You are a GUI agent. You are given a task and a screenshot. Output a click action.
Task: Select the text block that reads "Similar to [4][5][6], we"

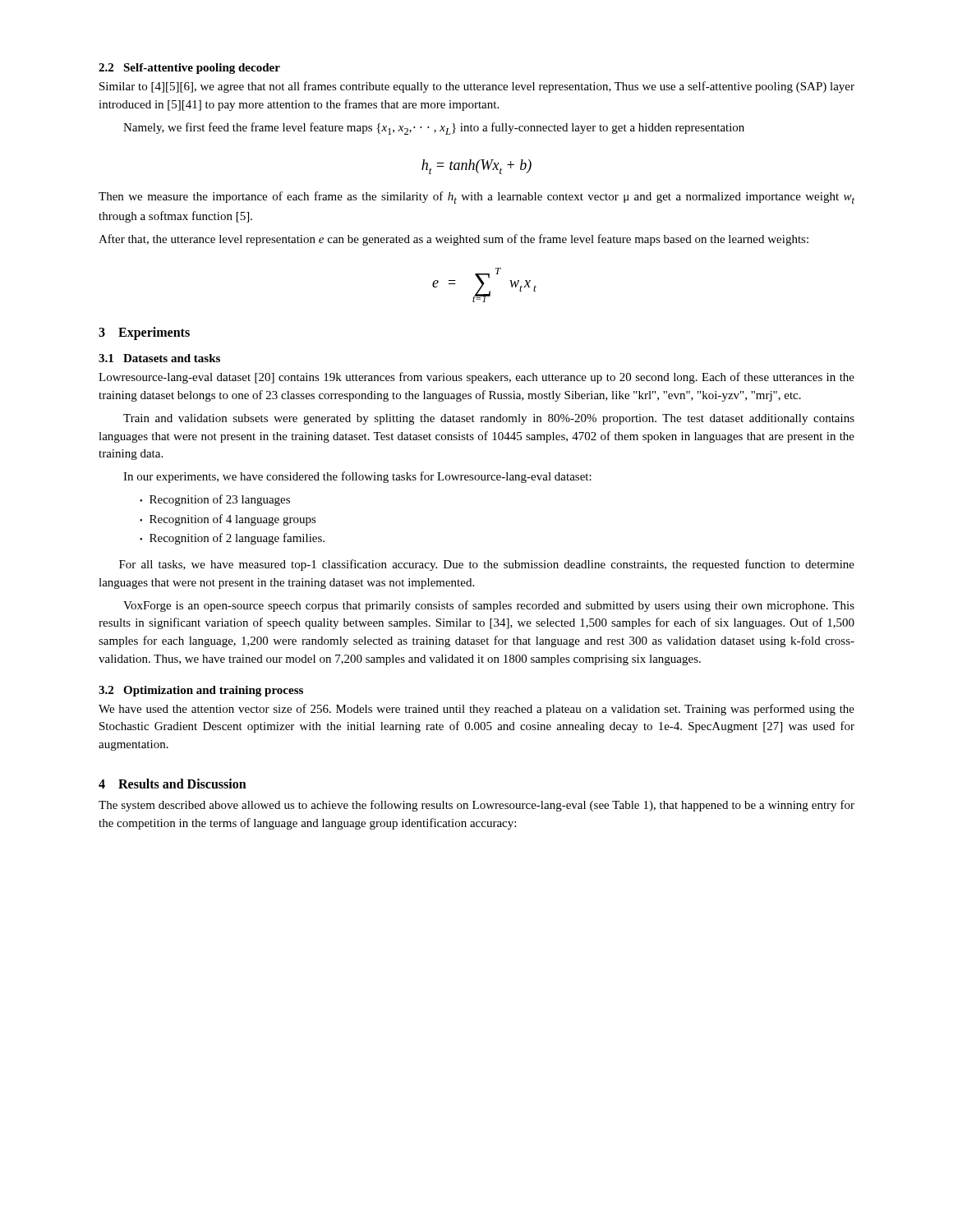[x=476, y=95]
